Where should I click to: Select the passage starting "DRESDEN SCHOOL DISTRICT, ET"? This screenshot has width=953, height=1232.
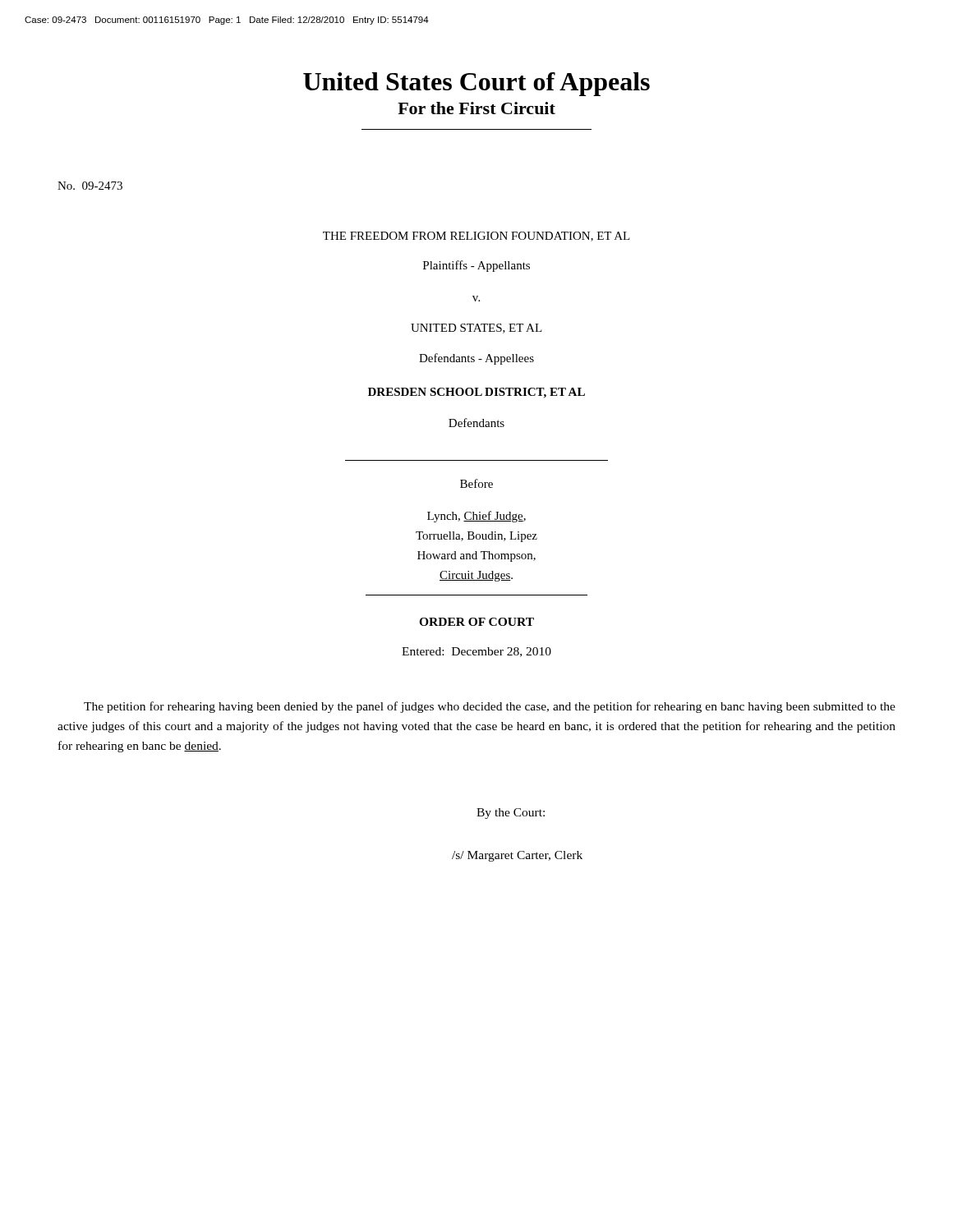[476, 392]
